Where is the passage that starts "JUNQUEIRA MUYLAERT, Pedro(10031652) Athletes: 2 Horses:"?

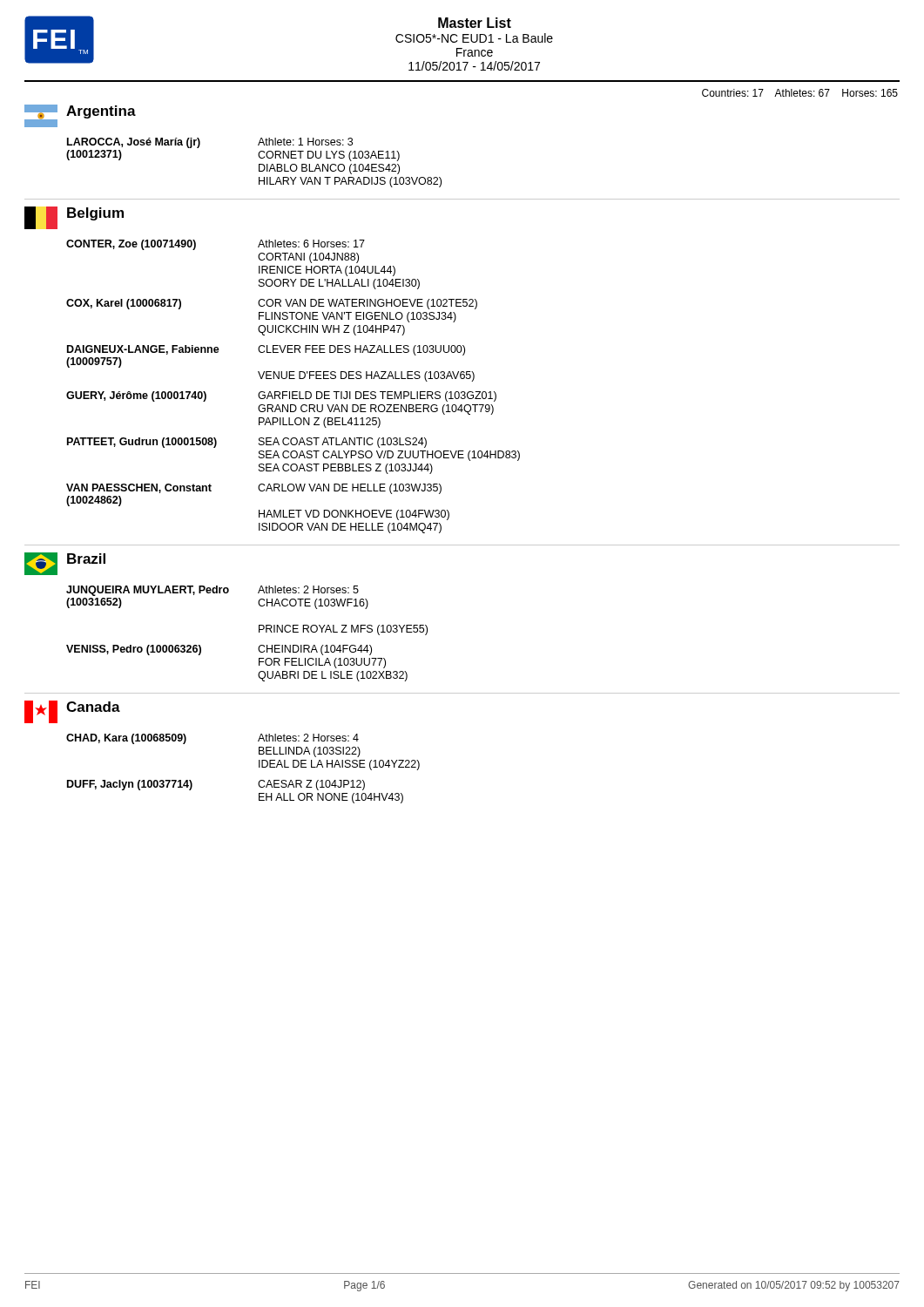tap(212, 591)
